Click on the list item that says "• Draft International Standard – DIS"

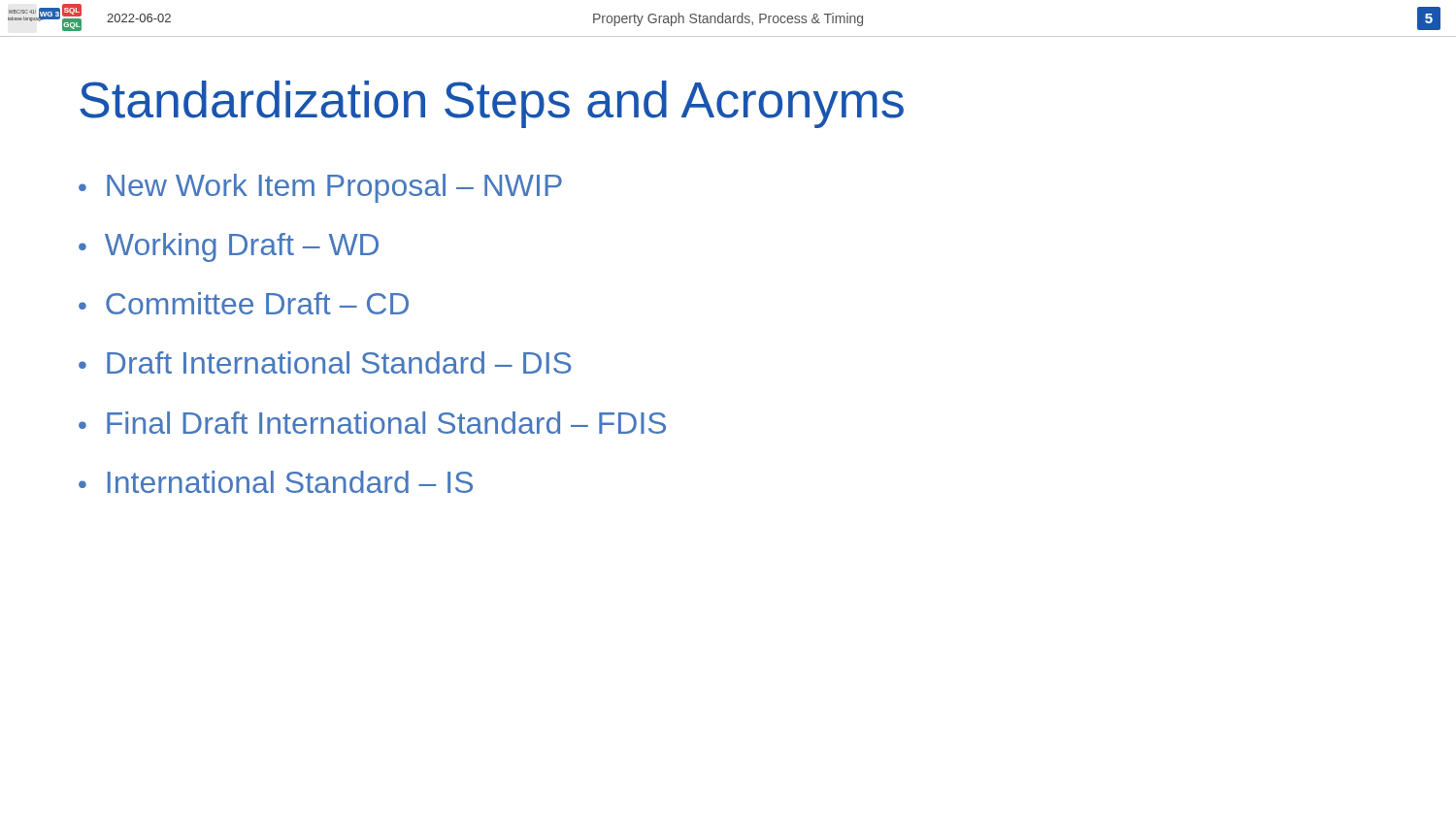pos(325,364)
